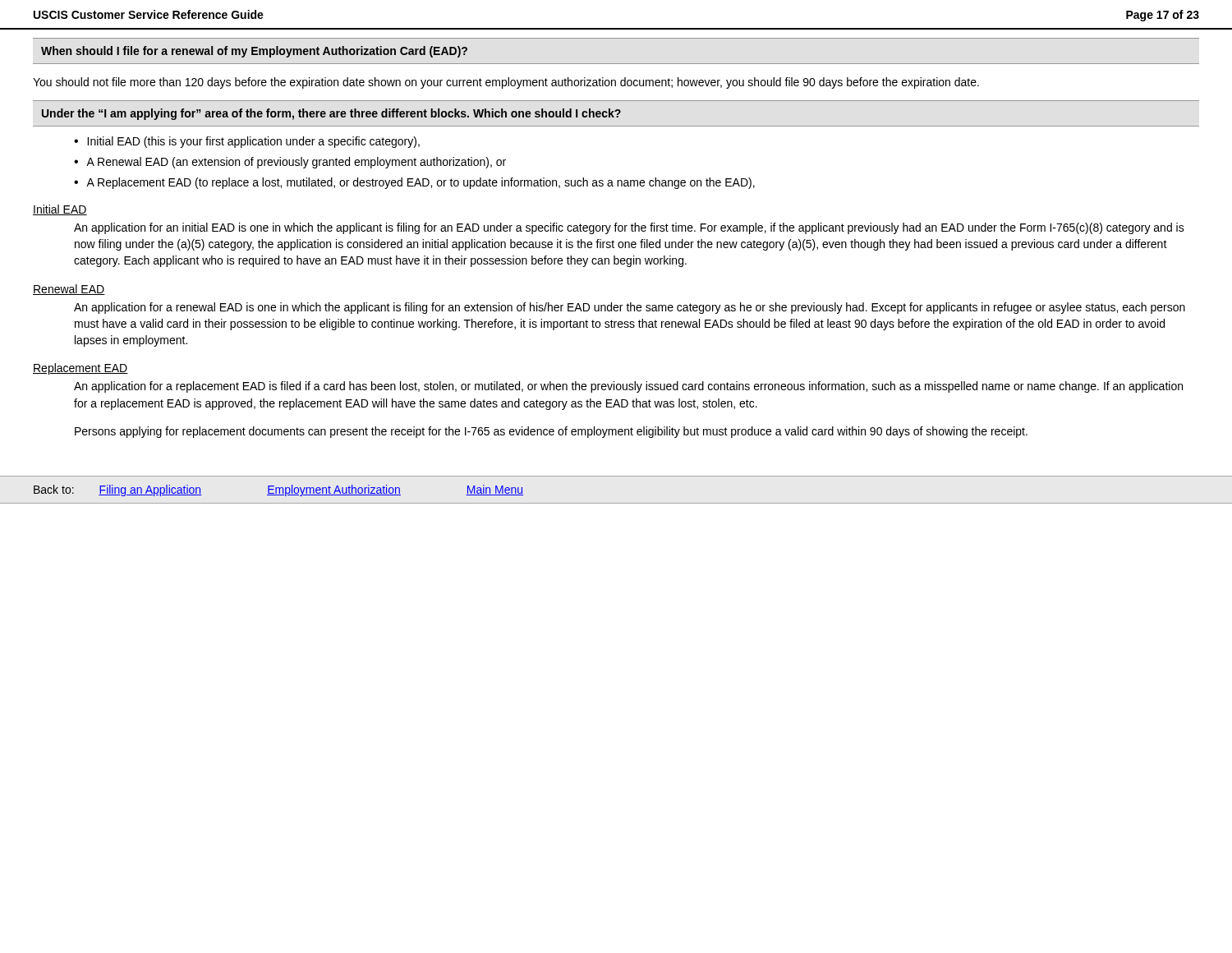
Task: Locate the block of text that opens with "• Initial EAD (this is your first application"
Action: tap(247, 142)
